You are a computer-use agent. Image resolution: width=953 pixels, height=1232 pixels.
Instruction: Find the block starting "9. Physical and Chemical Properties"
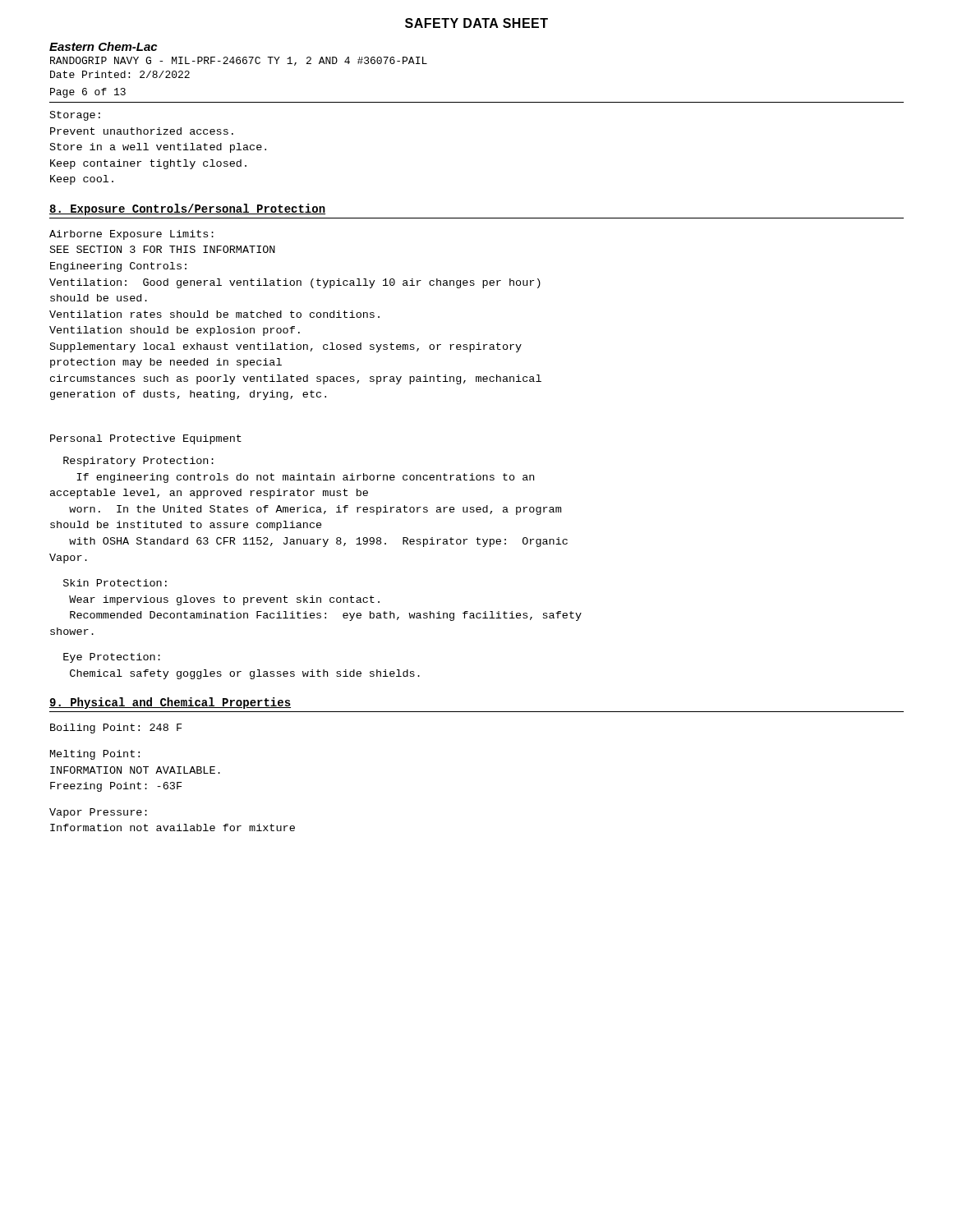[x=170, y=703]
